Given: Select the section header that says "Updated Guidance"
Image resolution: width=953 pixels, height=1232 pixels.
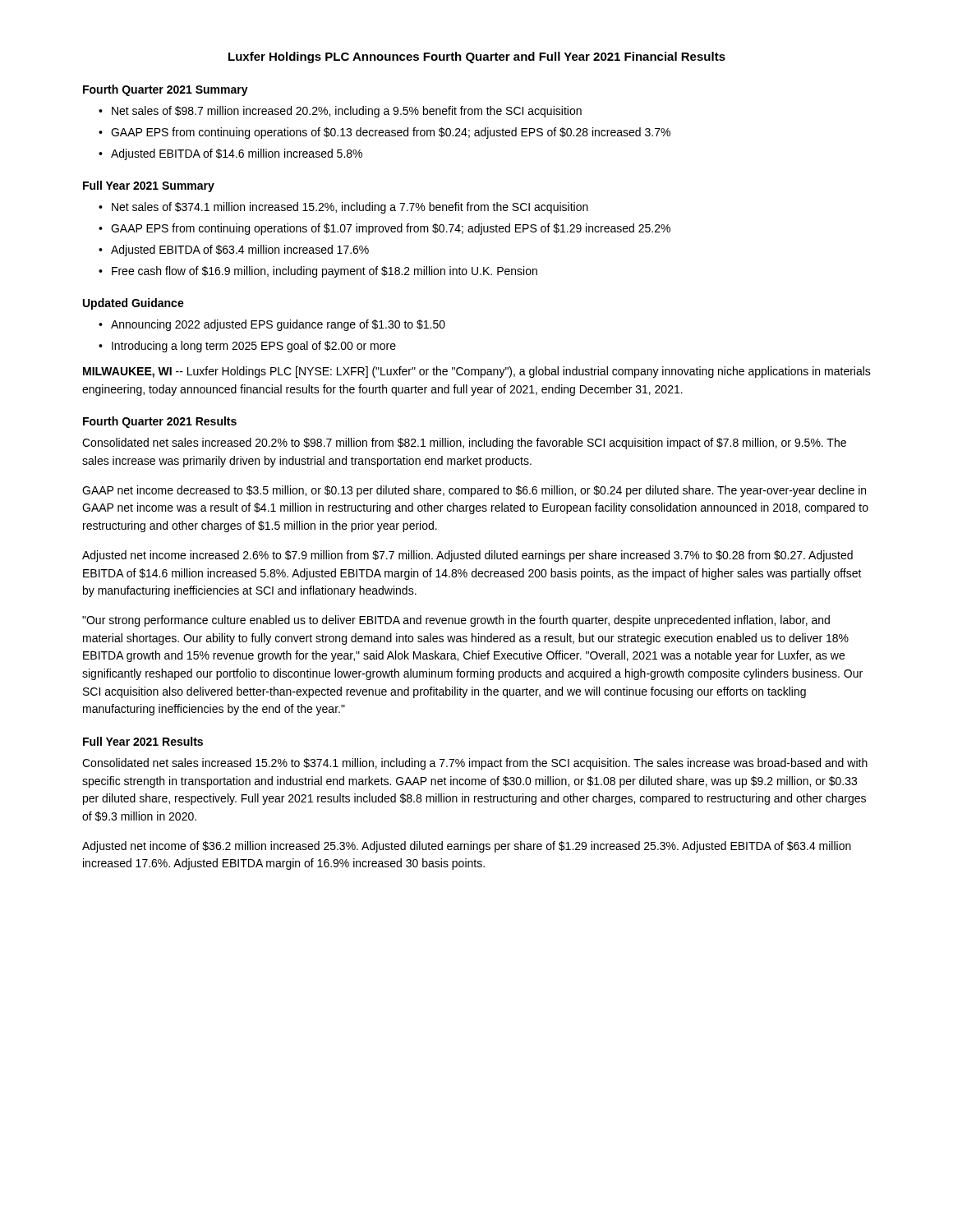Looking at the screenshot, I should point(133,303).
